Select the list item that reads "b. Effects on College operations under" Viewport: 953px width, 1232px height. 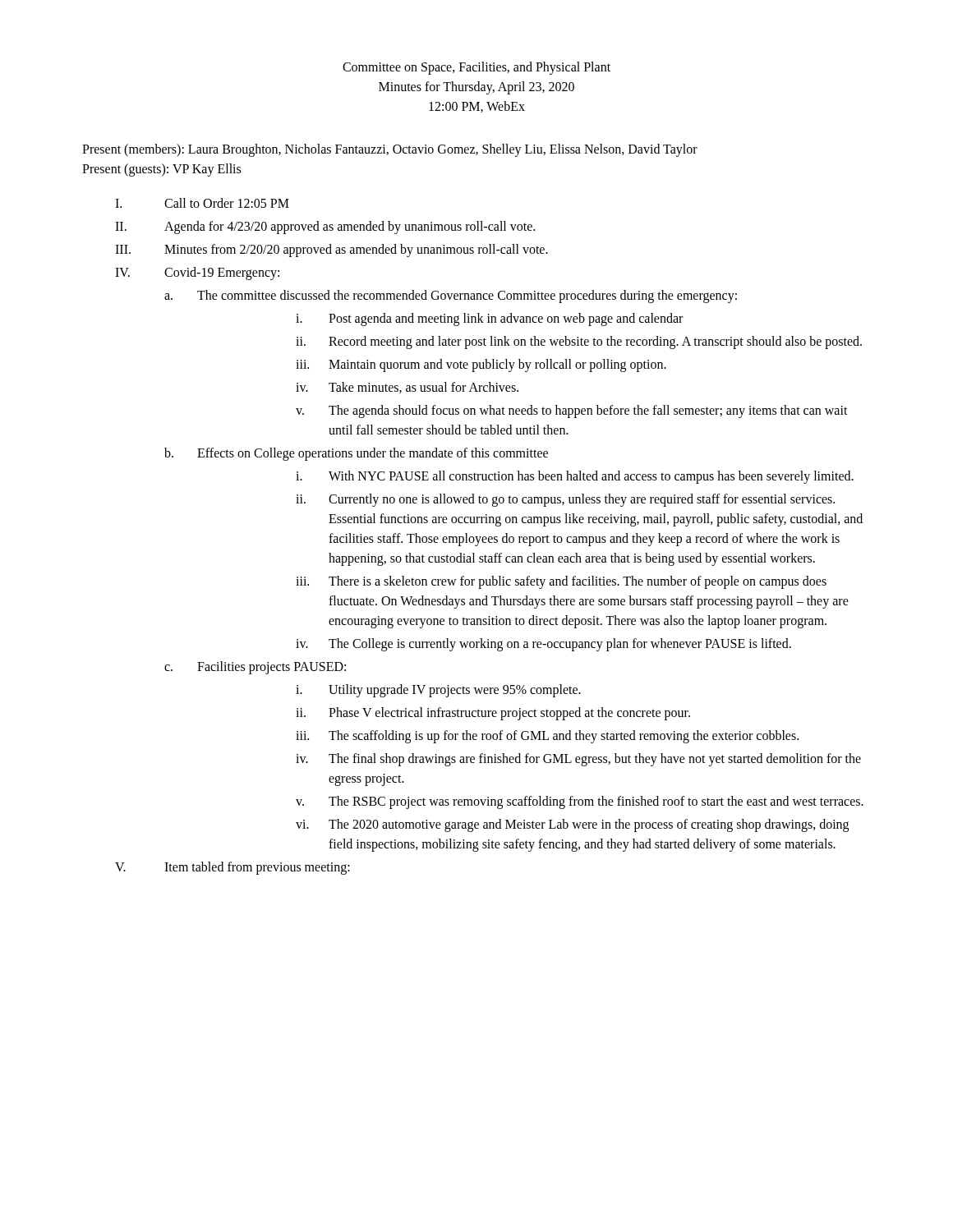[518, 549]
